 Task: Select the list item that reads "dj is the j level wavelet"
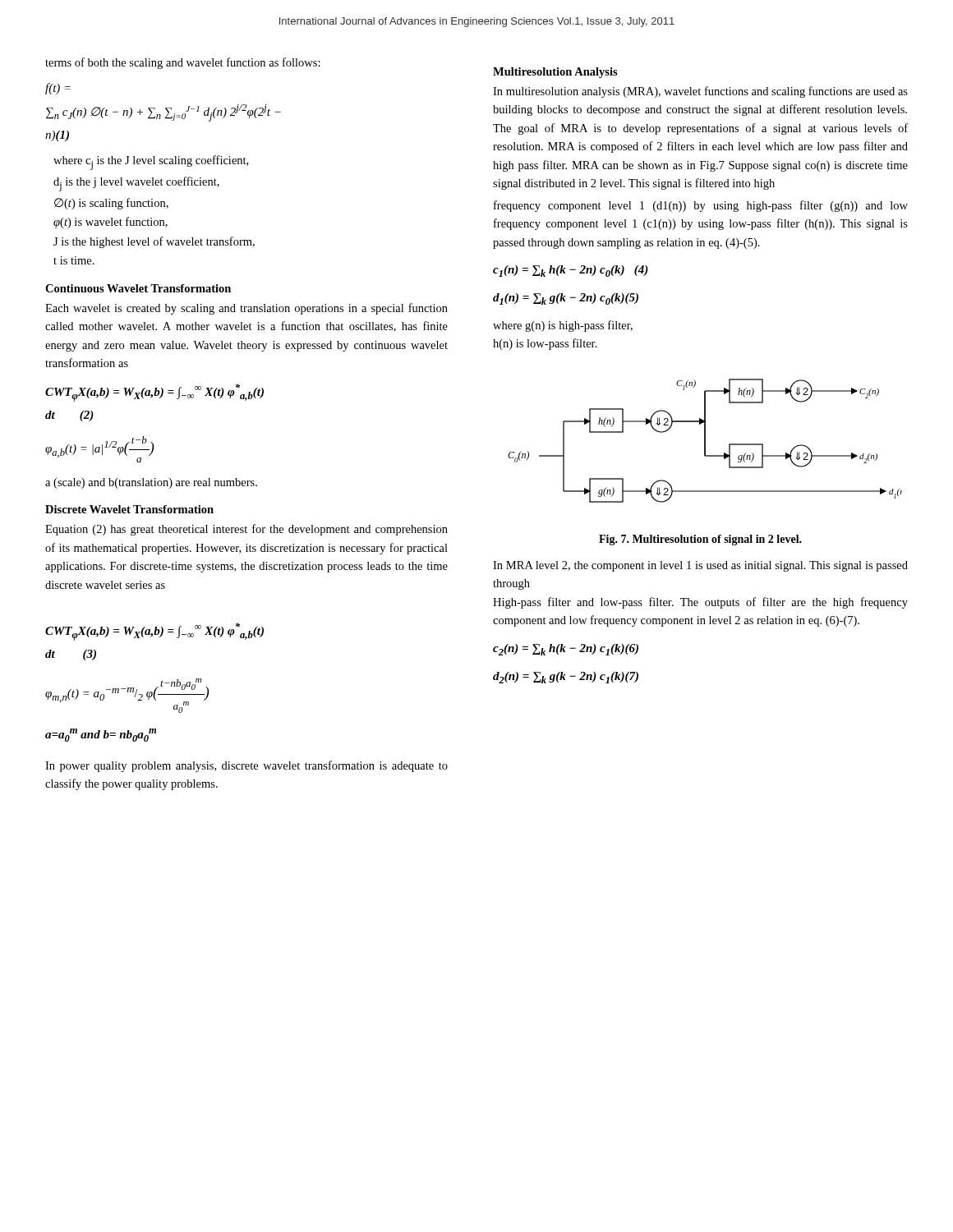click(x=137, y=183)
